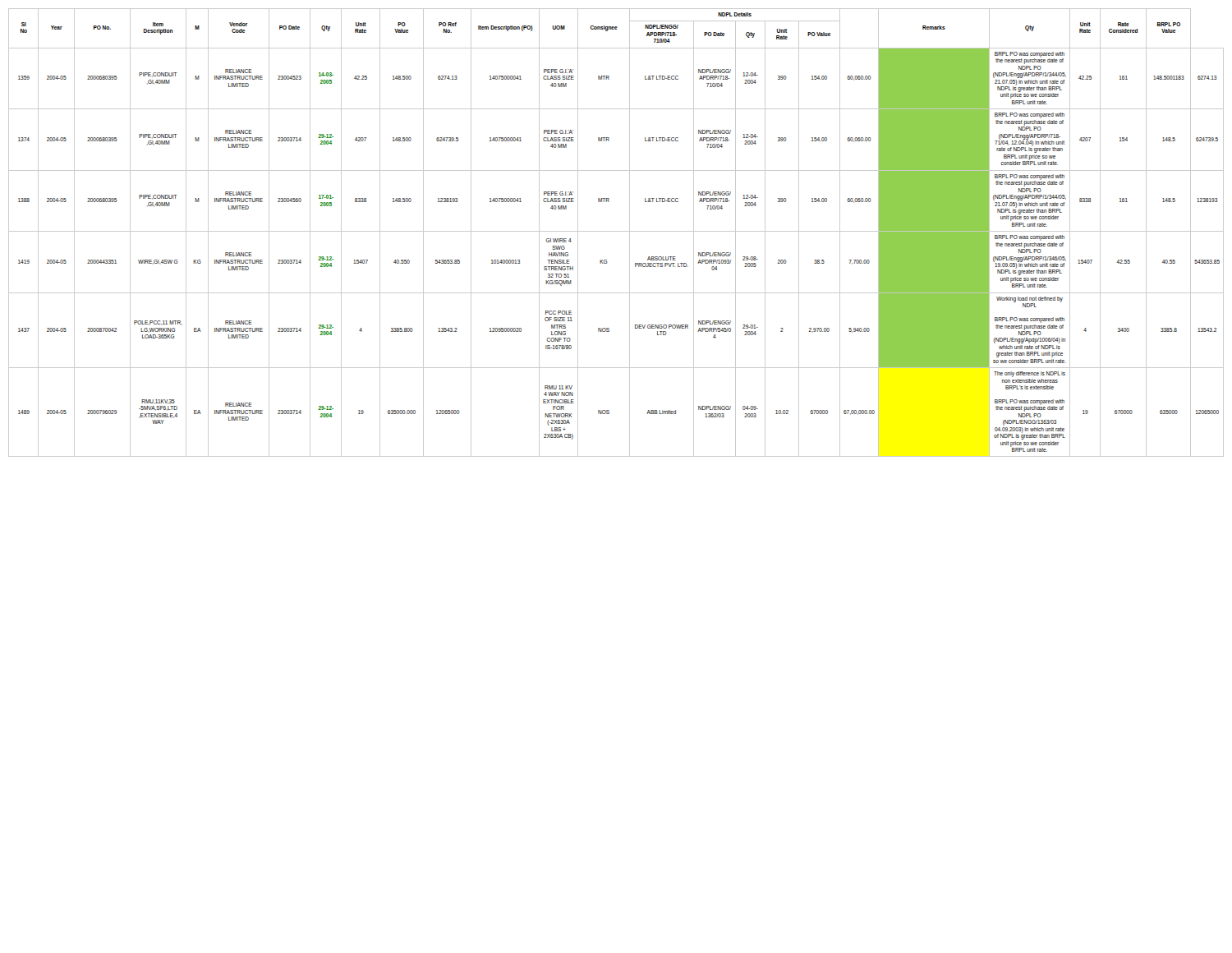Image resolution: width=1232 pixels, height=953 pixels.
Task: Click on the table containing "NDPL/ENGG/ APDRP/718-710/04"
Action: 616,233
